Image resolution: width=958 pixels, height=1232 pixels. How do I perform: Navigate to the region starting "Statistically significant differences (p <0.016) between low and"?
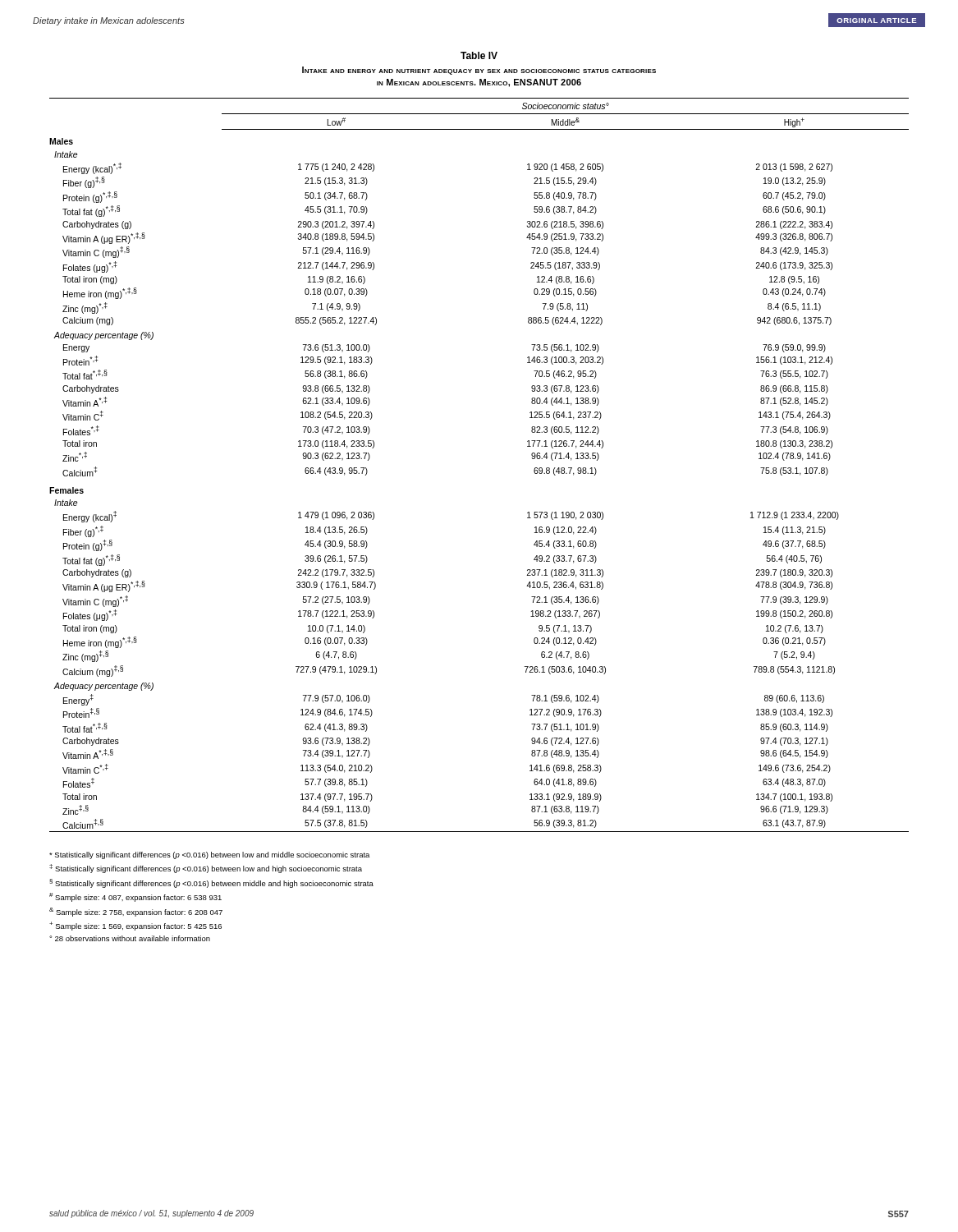[x=209, y=855]
